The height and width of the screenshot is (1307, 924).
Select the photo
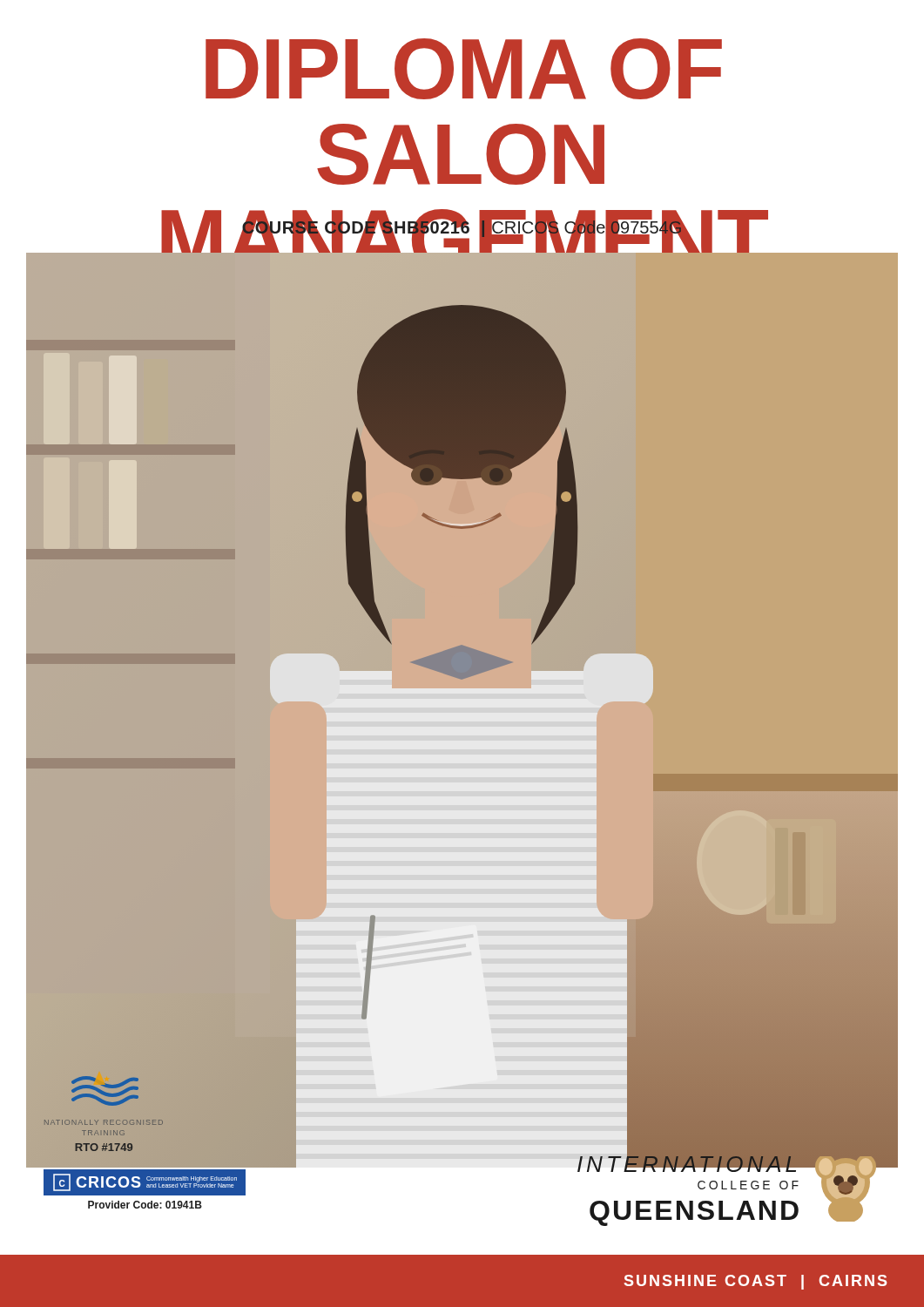click(462, 710)
